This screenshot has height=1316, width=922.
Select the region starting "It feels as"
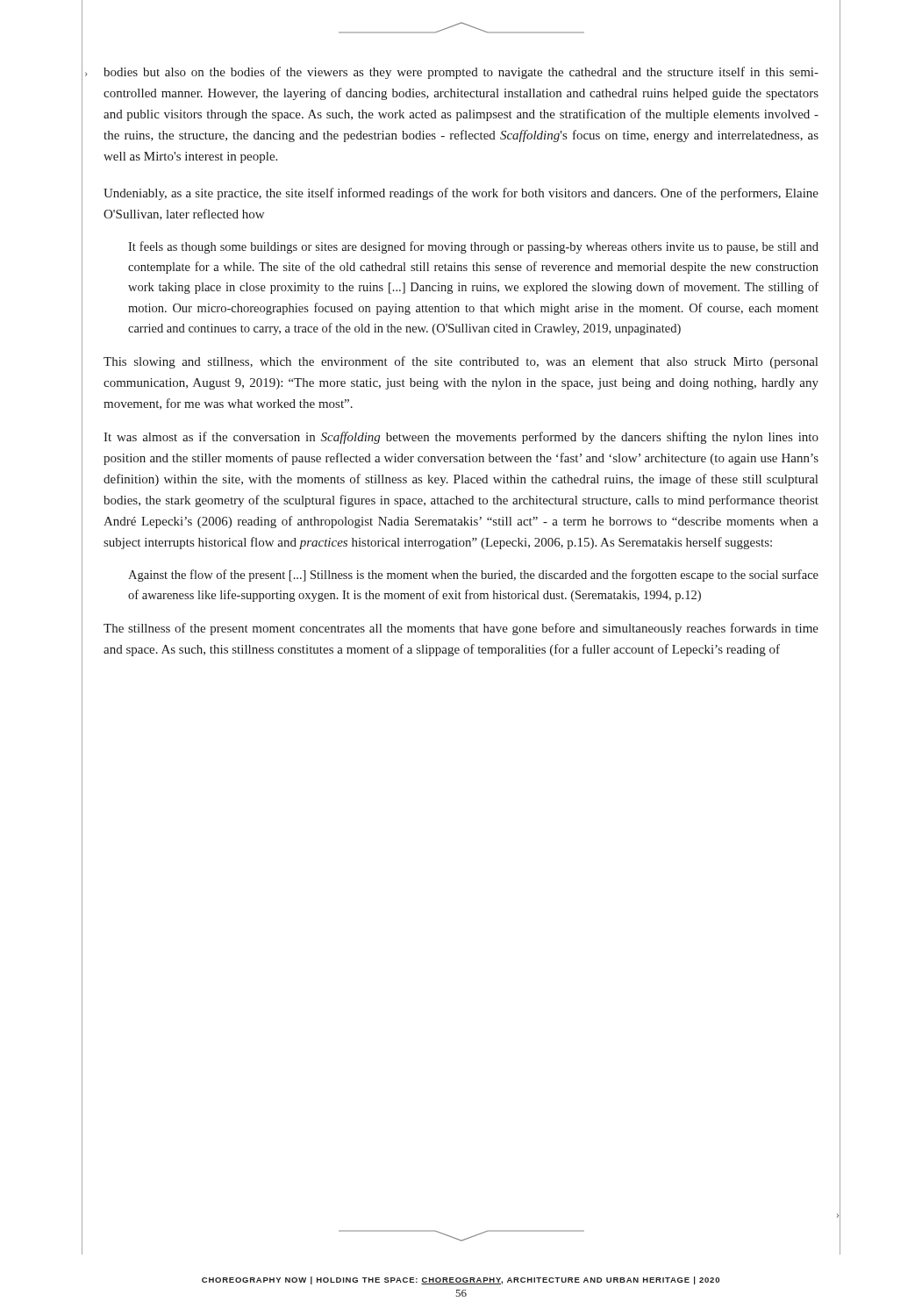point(473,287)
